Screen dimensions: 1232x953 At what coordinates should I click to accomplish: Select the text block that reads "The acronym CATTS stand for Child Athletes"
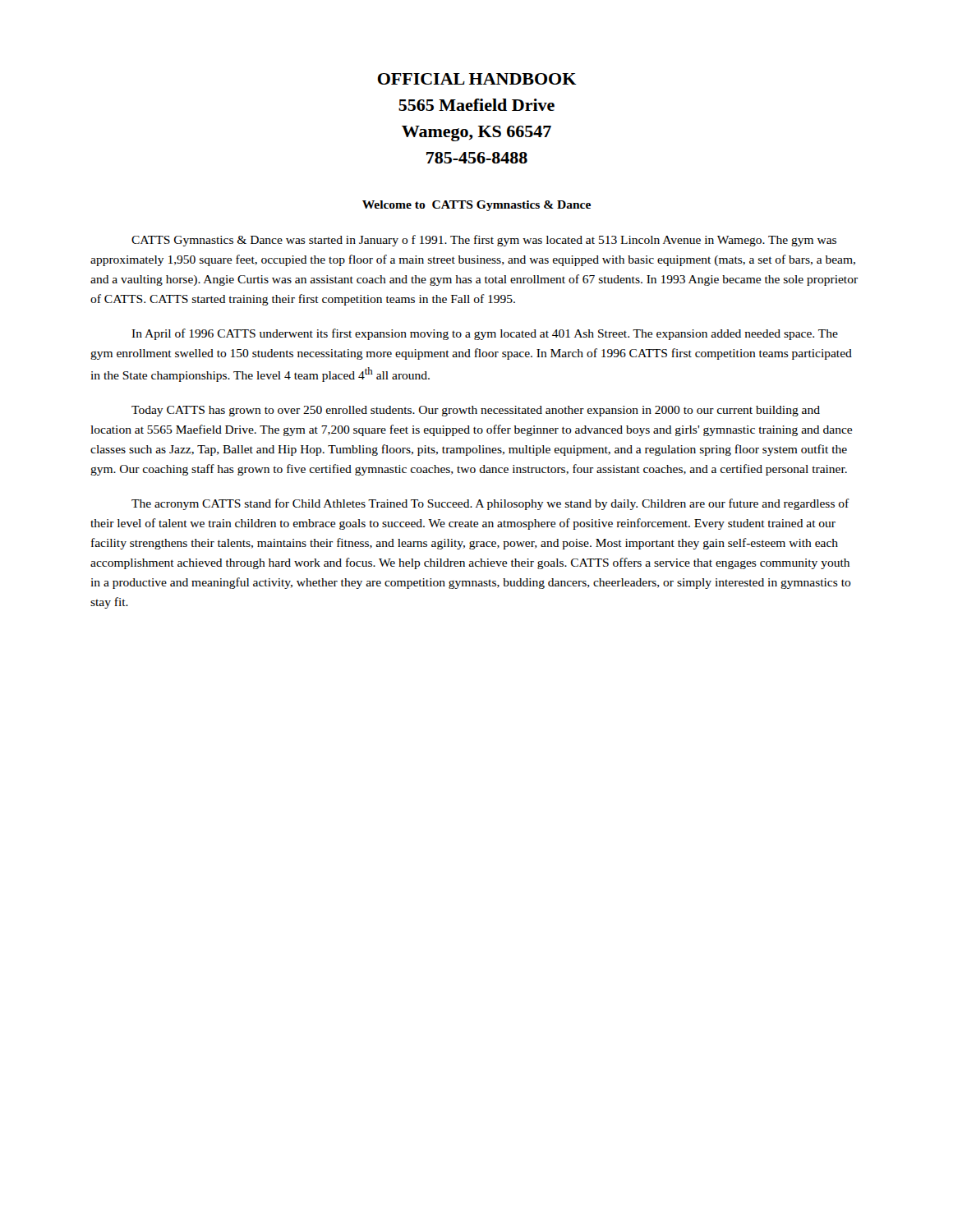click(x=476, y=553)
